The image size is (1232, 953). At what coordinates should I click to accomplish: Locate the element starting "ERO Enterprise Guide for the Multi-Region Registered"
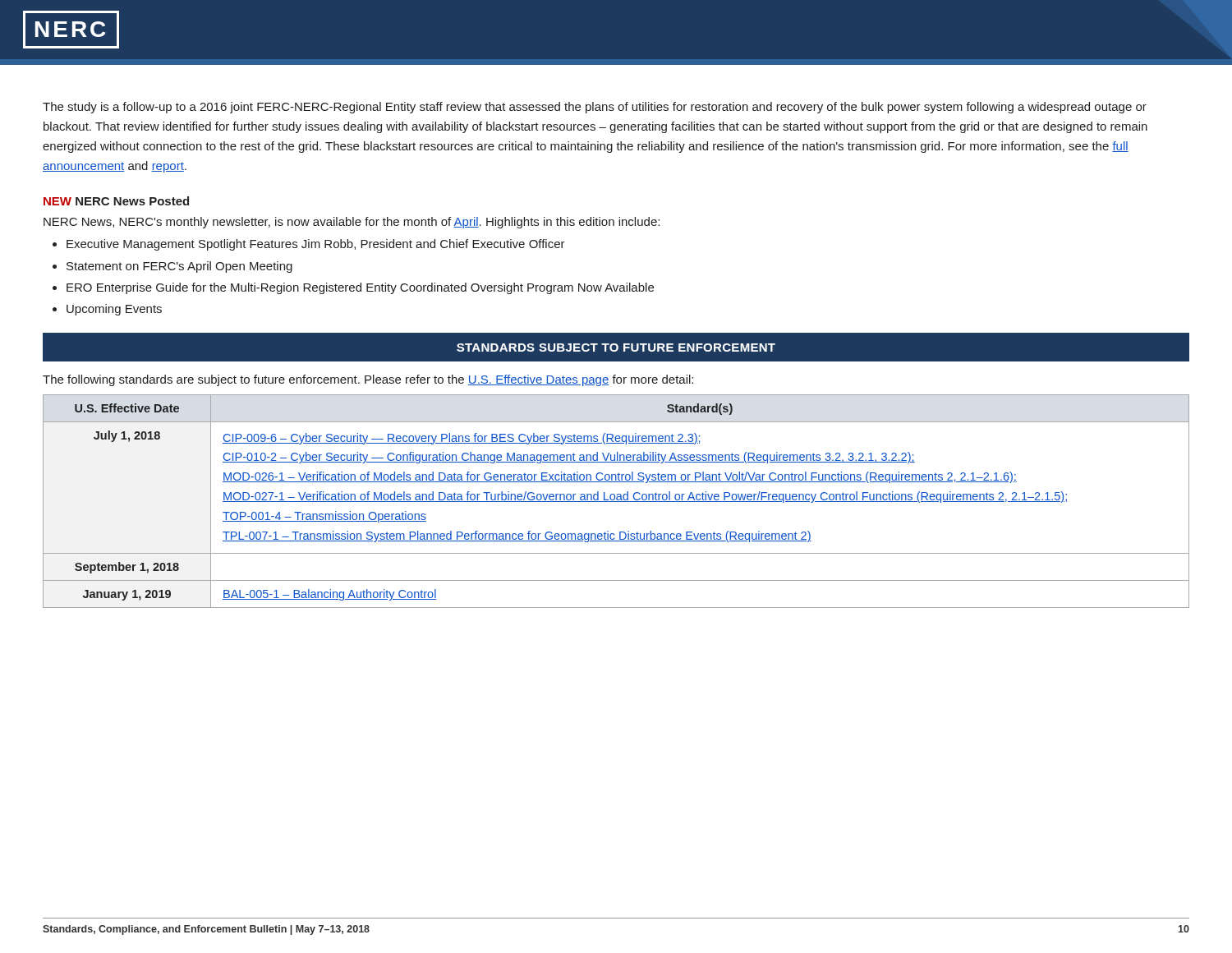coord(360,287)
